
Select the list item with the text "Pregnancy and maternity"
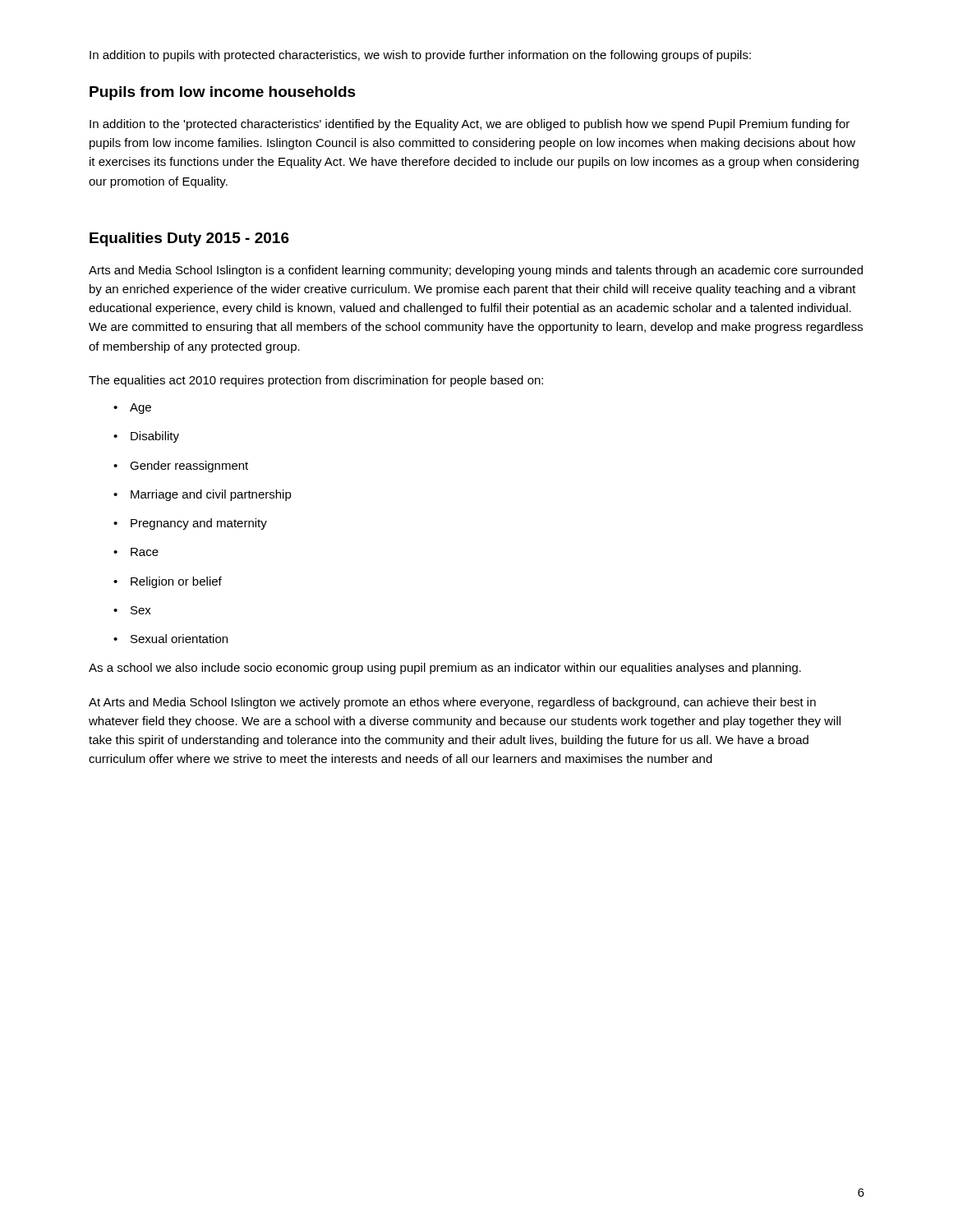198,523
